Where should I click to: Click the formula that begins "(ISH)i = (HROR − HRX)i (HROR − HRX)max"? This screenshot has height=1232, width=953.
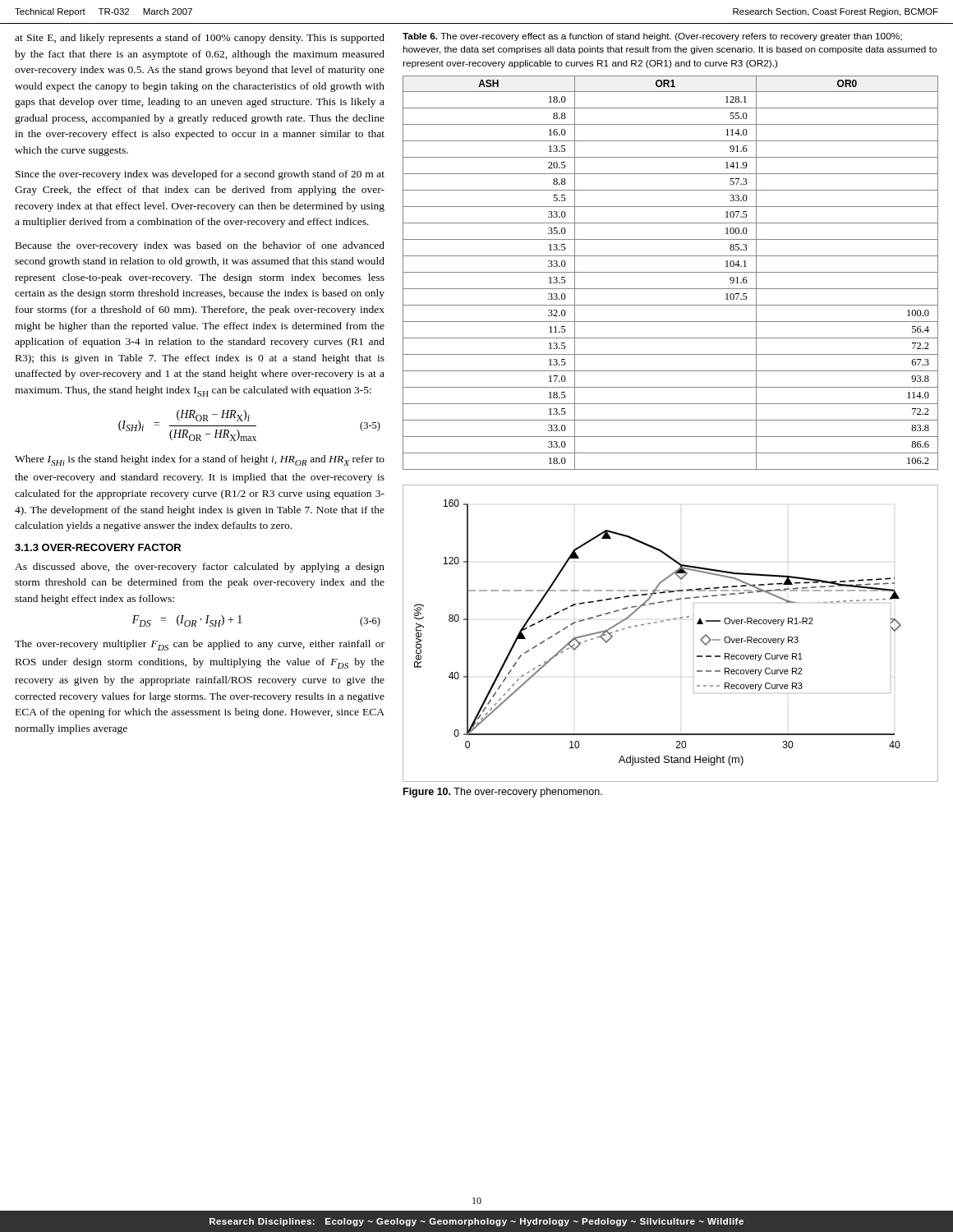point(200,426)
